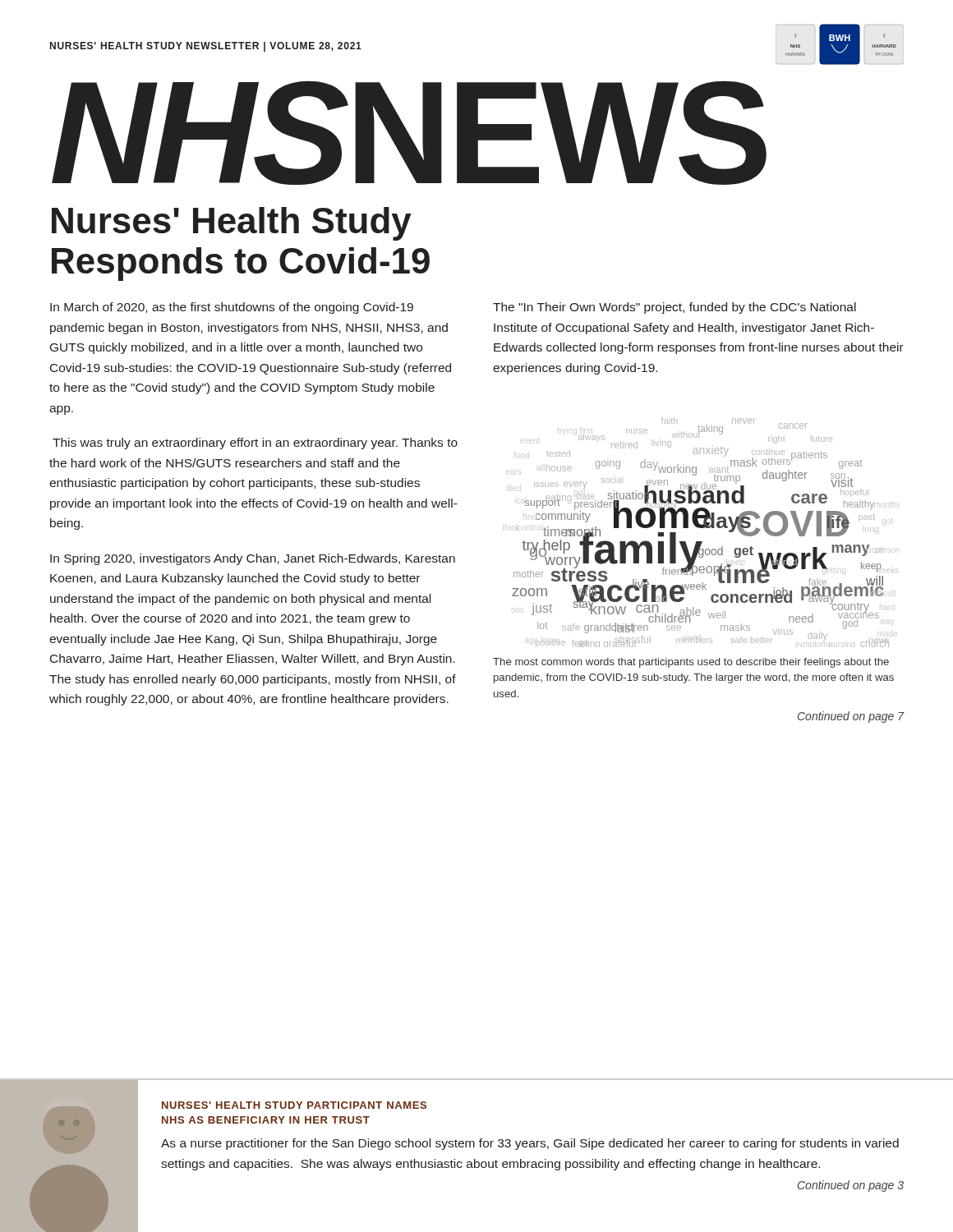
Task: Find the block starting "Continued on page 7"
Action: coord(850,716)
